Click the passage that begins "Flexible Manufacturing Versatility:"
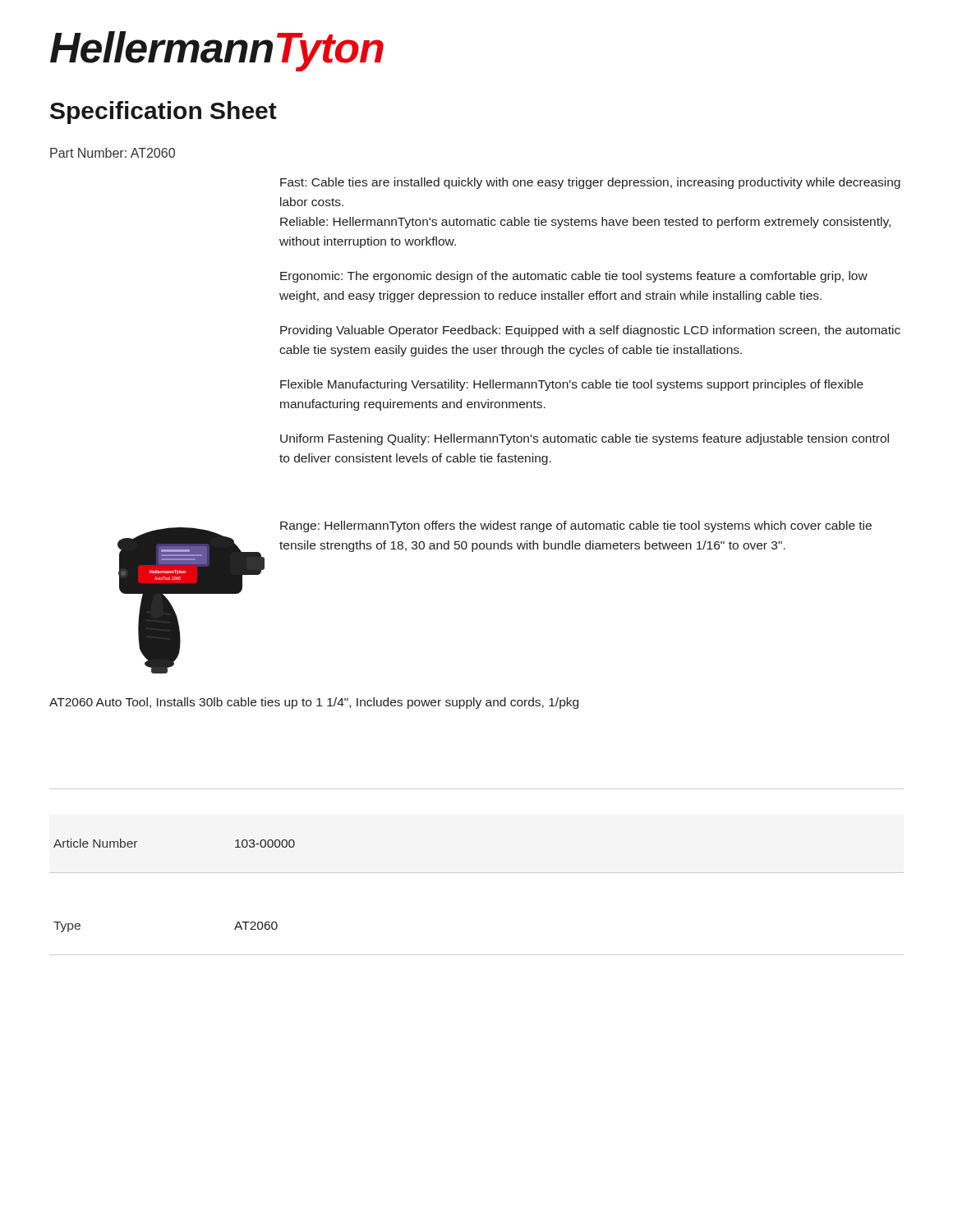Image resolution: width=953 pixels, height=1232 pixels. coord(592,394)
